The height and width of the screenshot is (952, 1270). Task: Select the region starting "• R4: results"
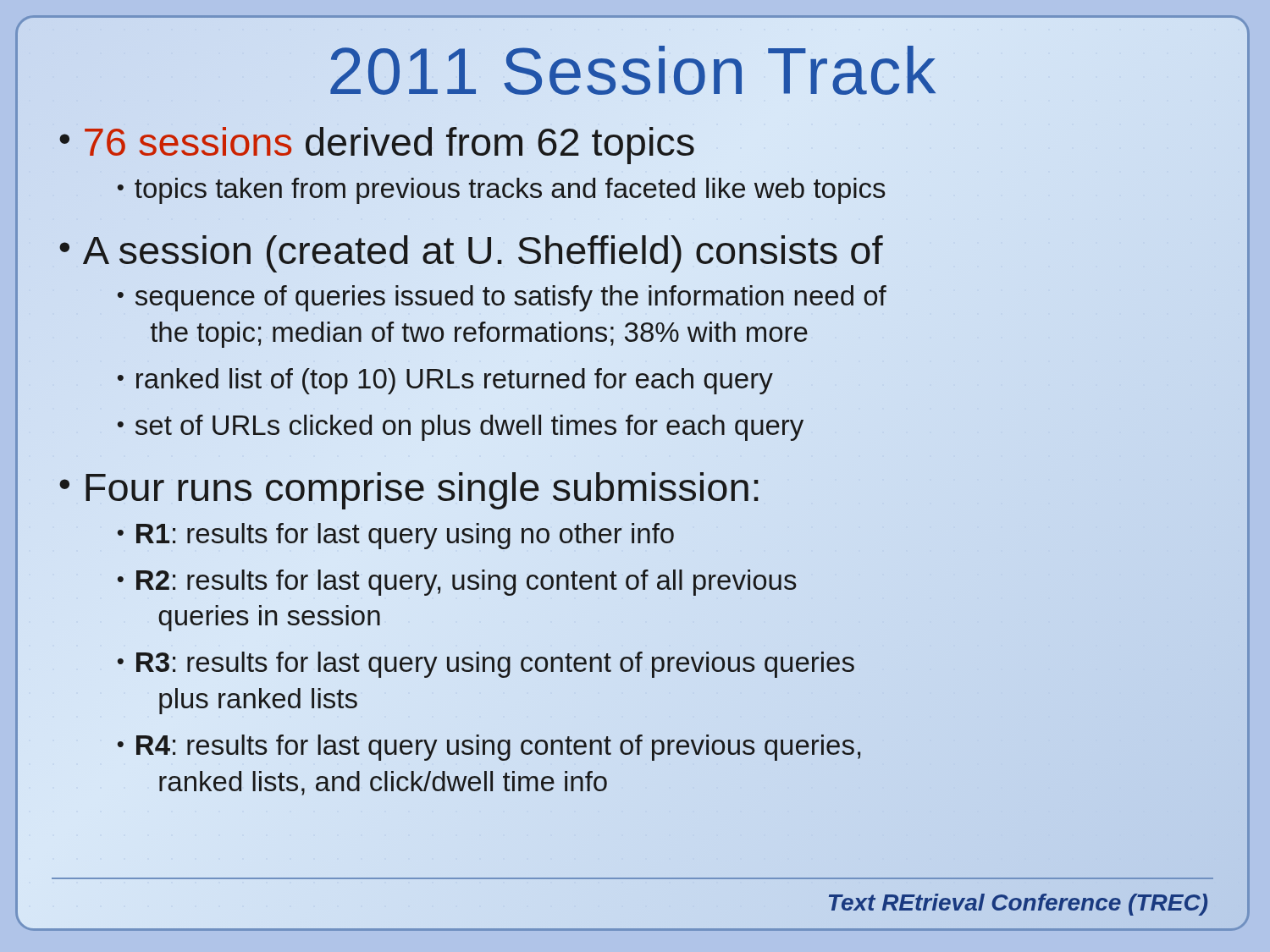490,764
